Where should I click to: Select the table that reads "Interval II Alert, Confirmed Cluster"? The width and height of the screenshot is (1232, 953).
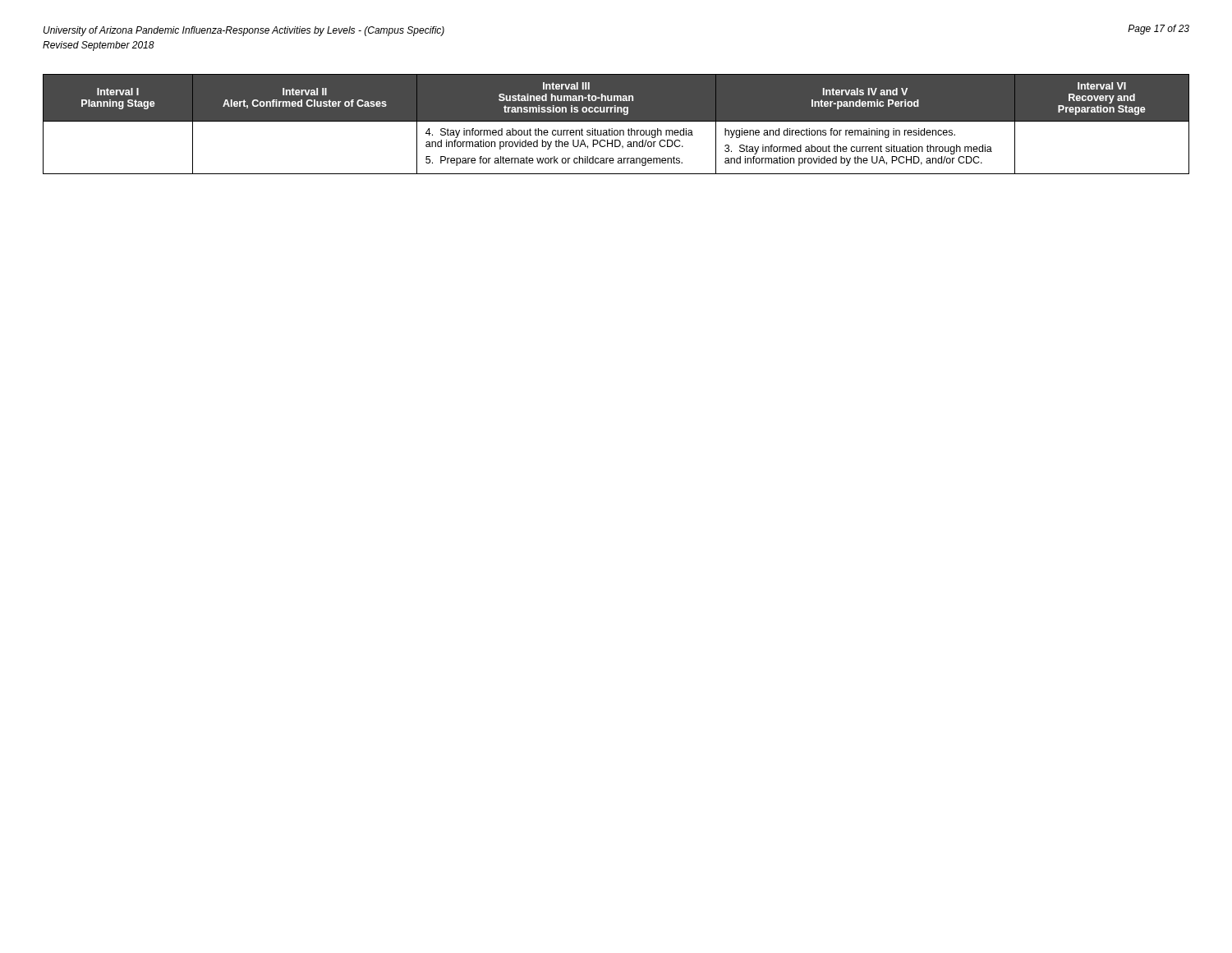pyautogui.click(x=616, y=124)
